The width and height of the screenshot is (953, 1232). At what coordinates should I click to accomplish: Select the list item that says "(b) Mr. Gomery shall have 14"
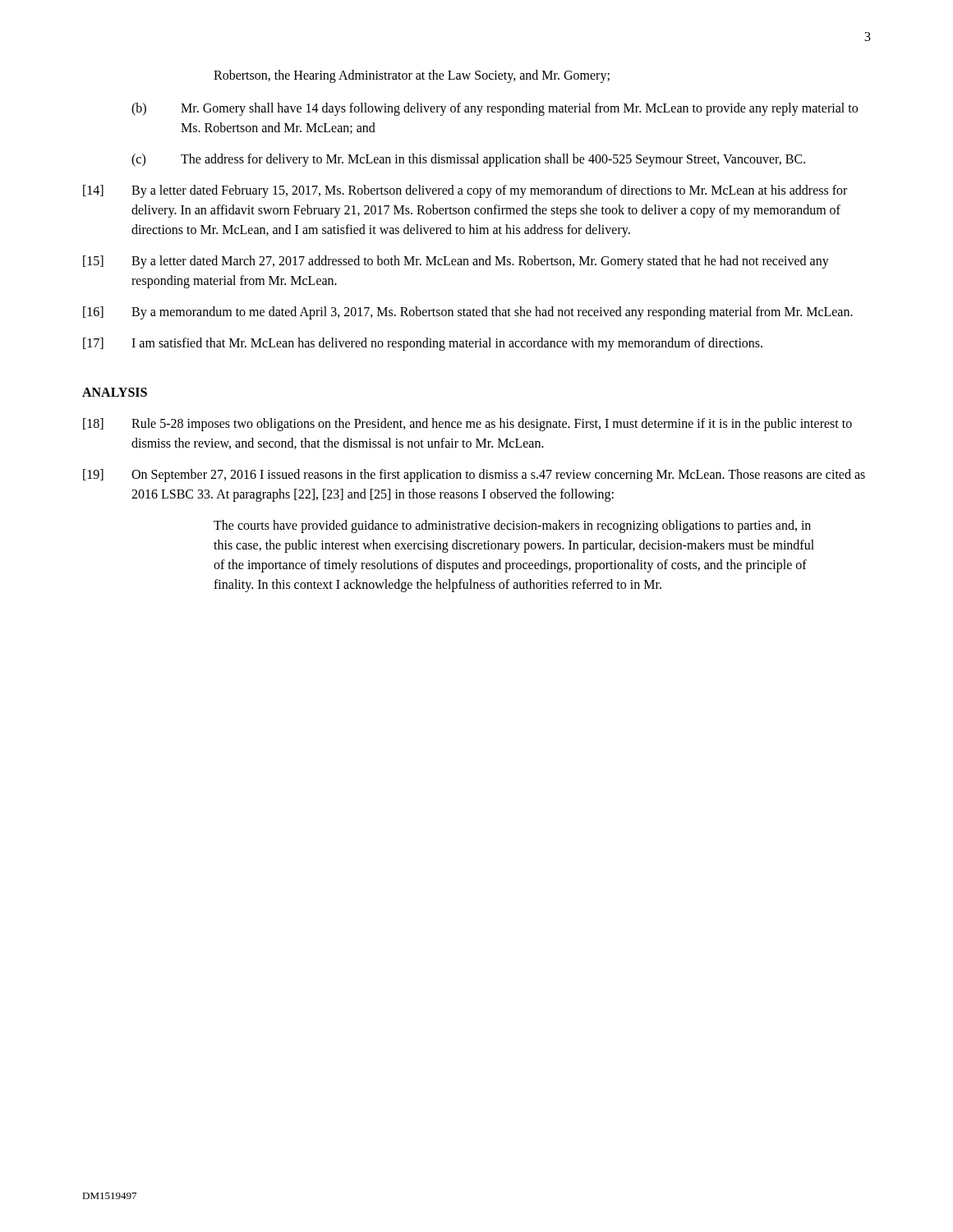pyautogui.click(x=476, y=118)
